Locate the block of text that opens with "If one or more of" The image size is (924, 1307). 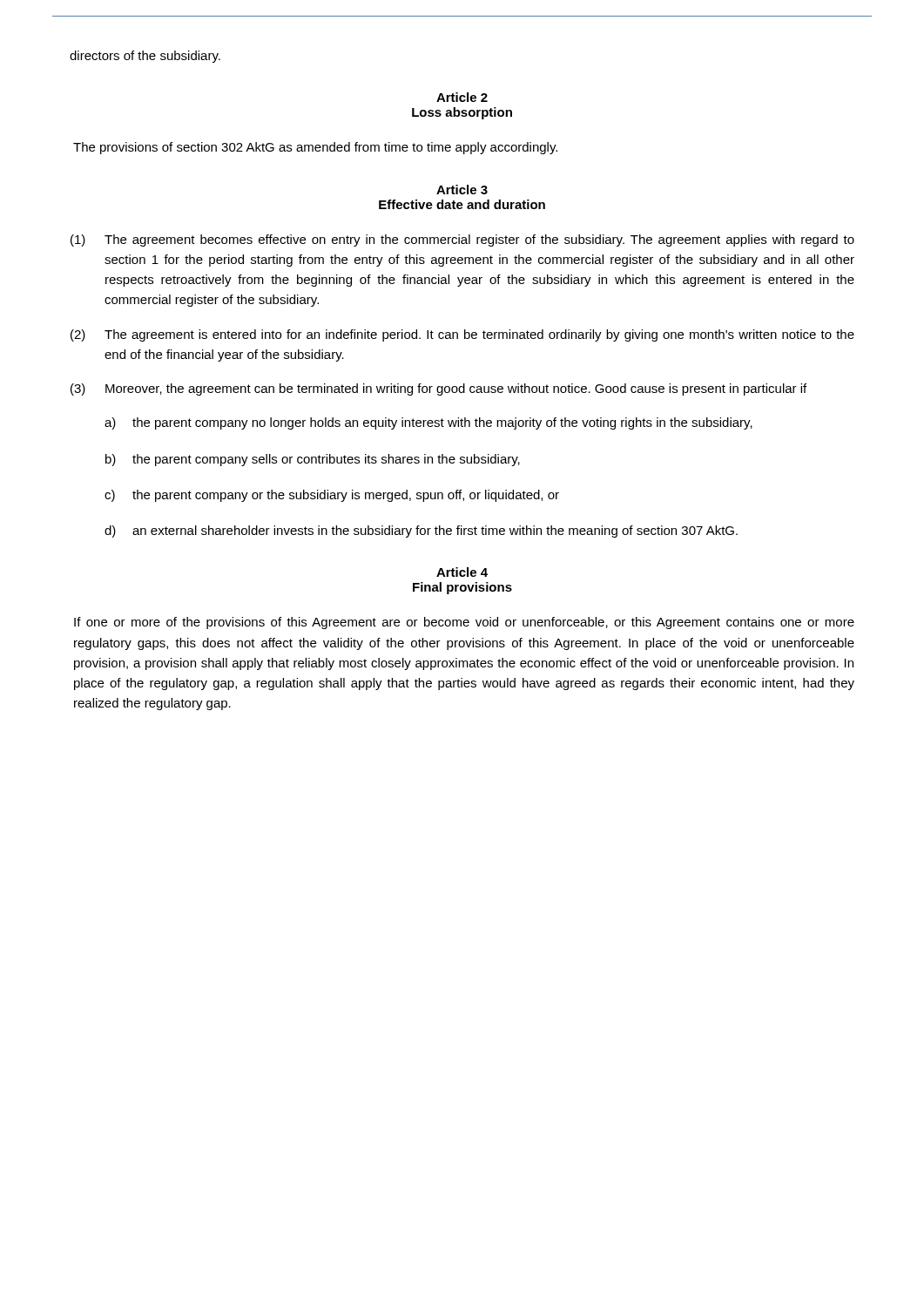coord(464,662)
